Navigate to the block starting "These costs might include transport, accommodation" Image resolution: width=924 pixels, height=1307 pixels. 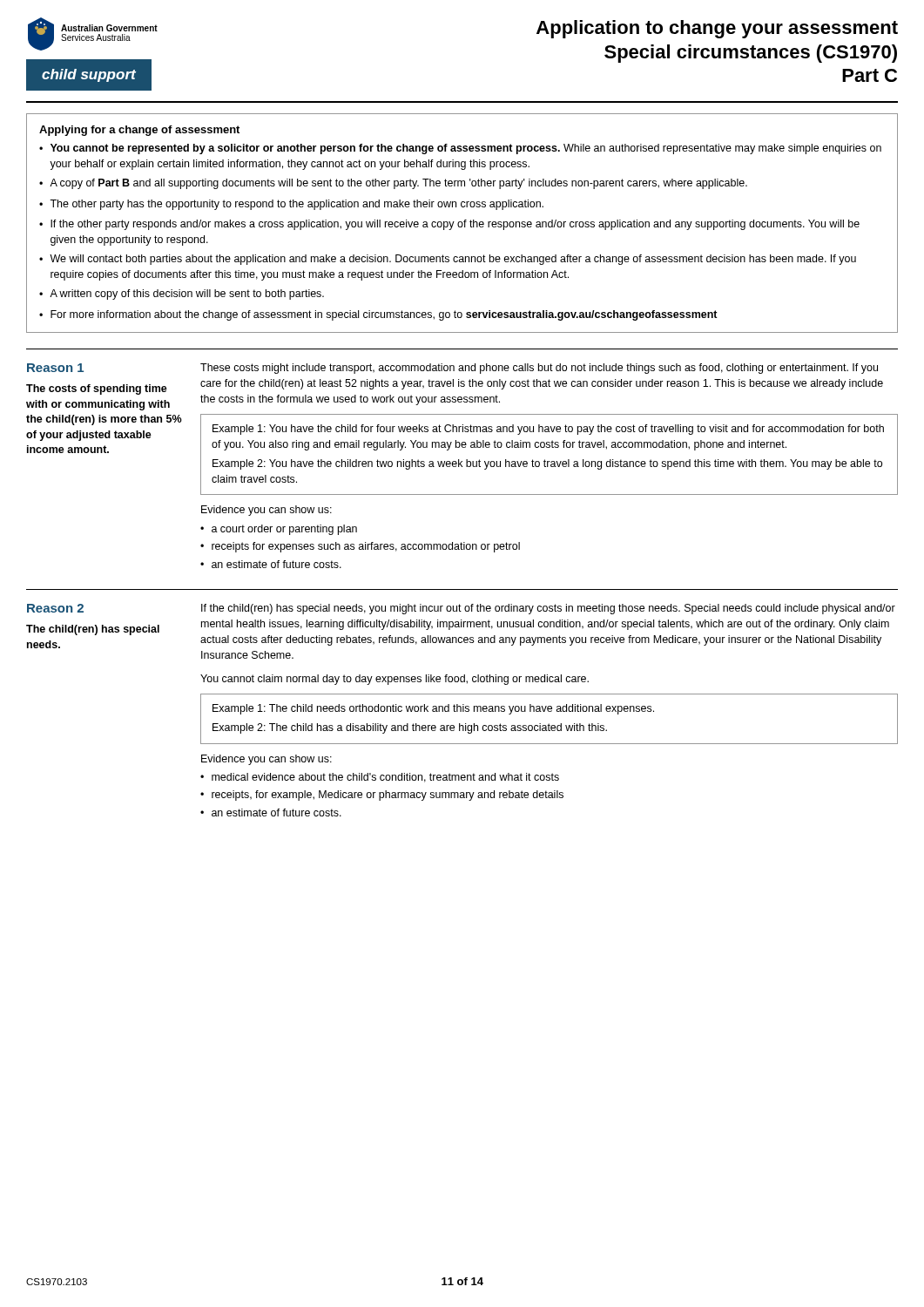(549, 384)
